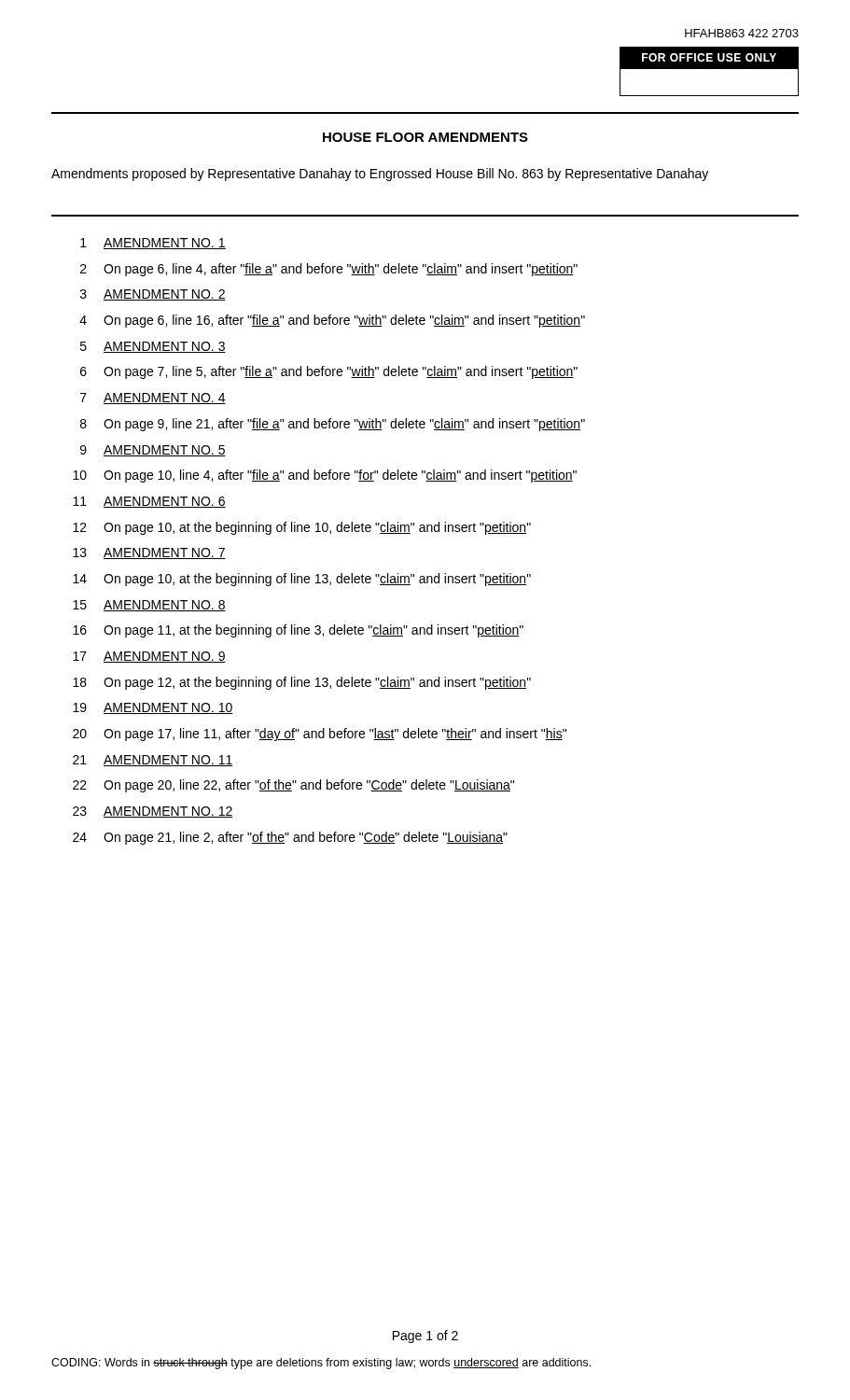Select the block starting "23 AMENDMENT NO. 12"
850x1400 pixels.
153,812
